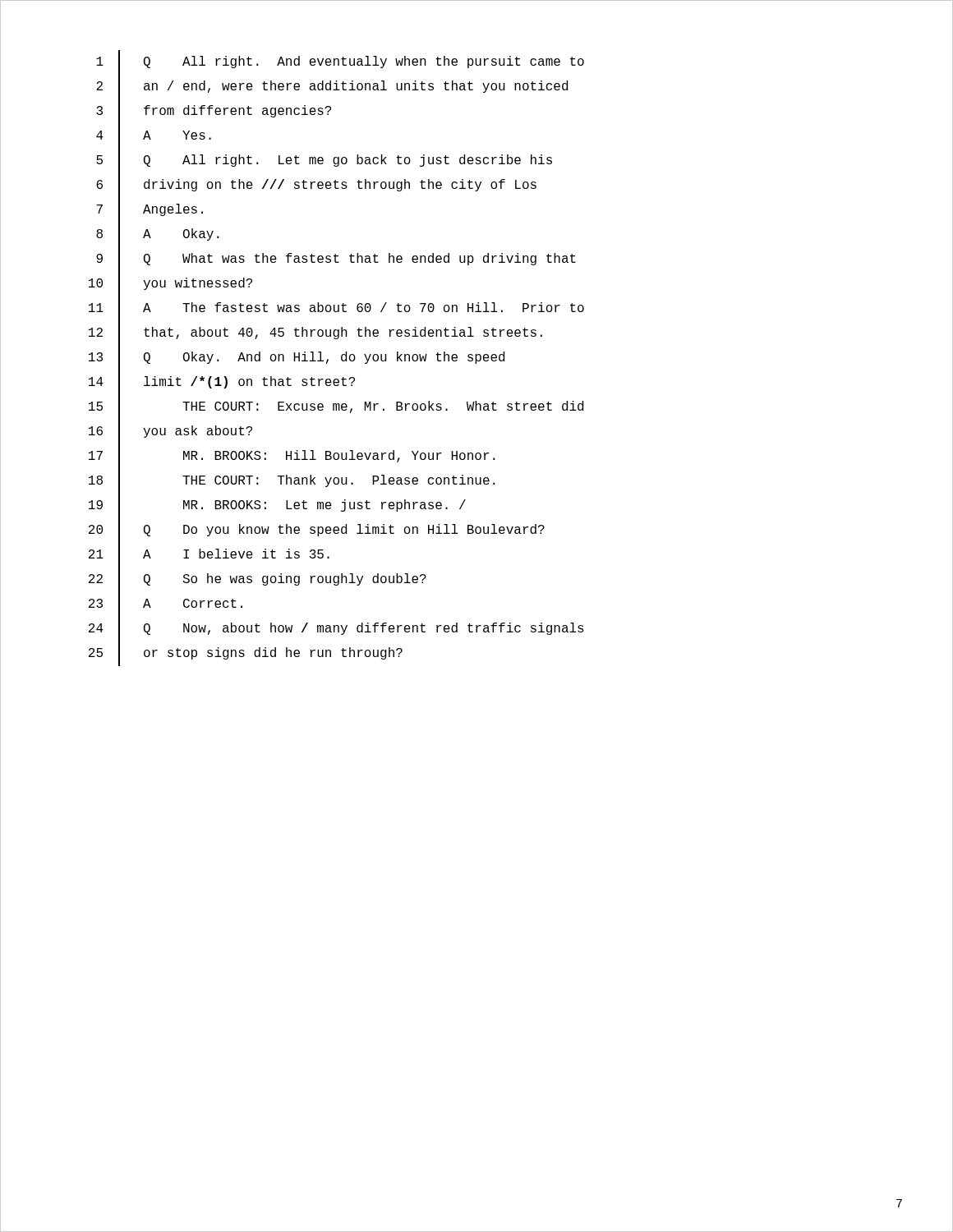This screenshot has height=1232, width=953.
Task: Point to the block beginning "15 THE COURT:"
Action: coord(485,407)
